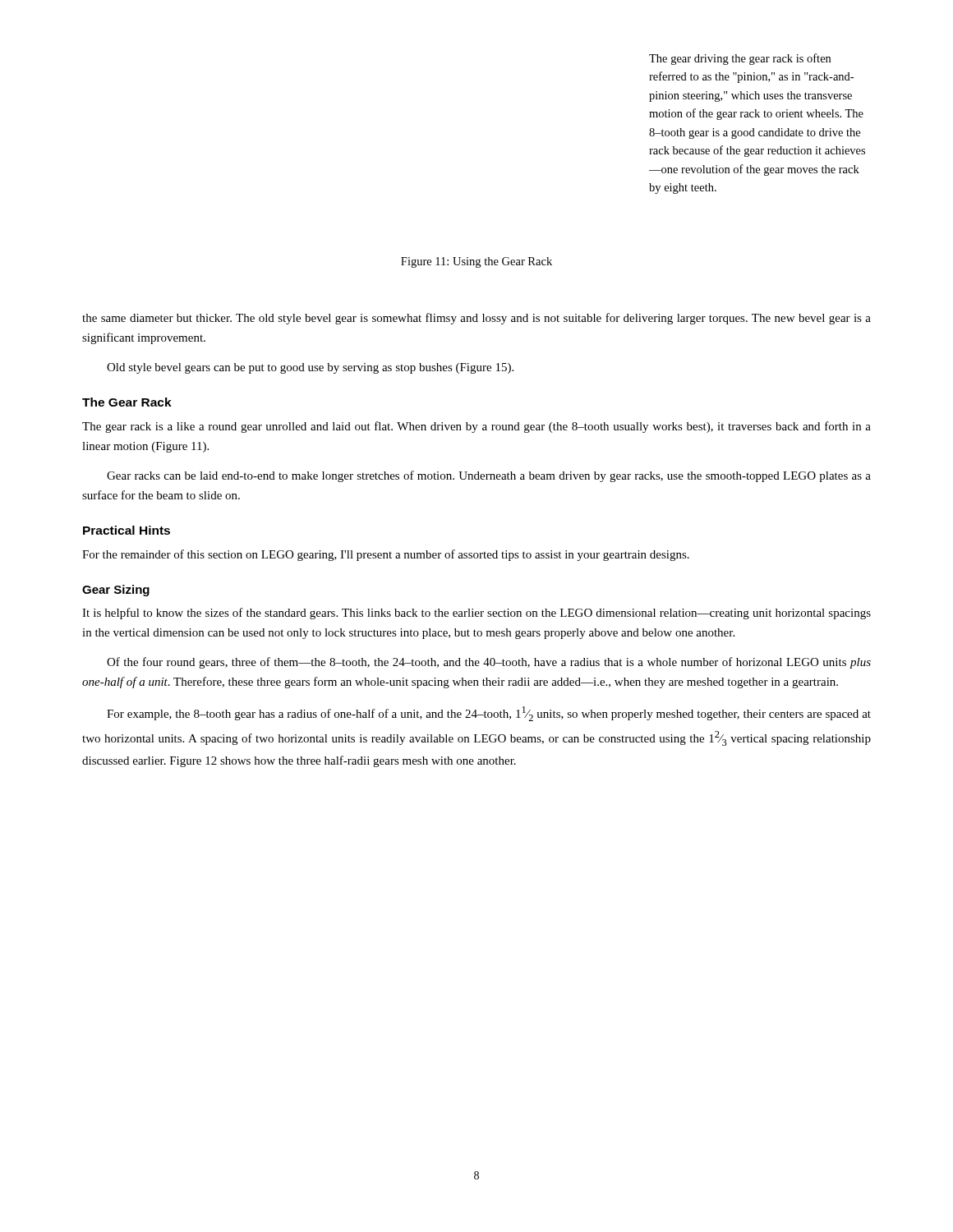Locate the text block that reads "The gear driving the gear rack is"
Screen dimensions: 1232x953
757,123
